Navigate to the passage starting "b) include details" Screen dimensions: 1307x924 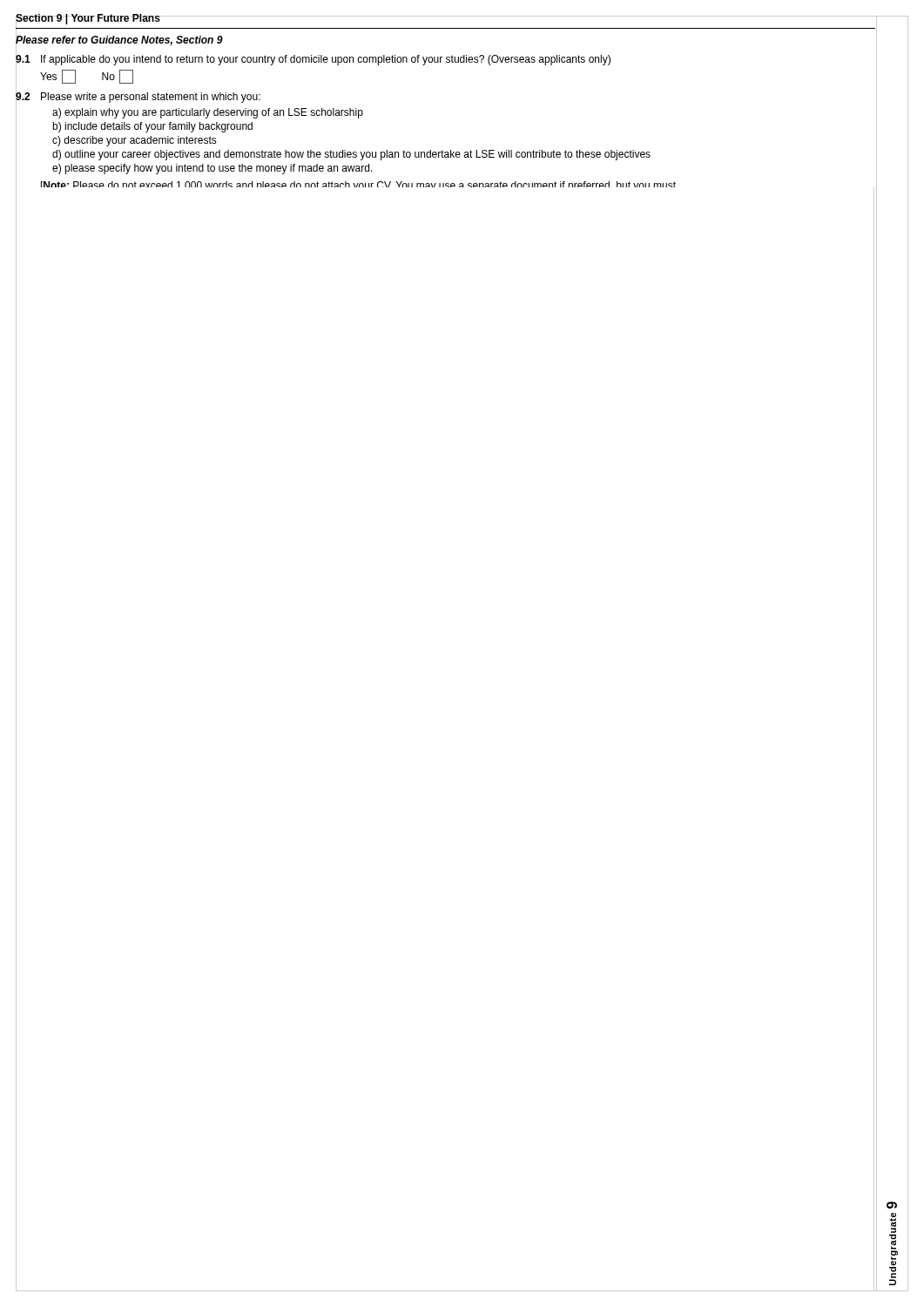[153, 126]
